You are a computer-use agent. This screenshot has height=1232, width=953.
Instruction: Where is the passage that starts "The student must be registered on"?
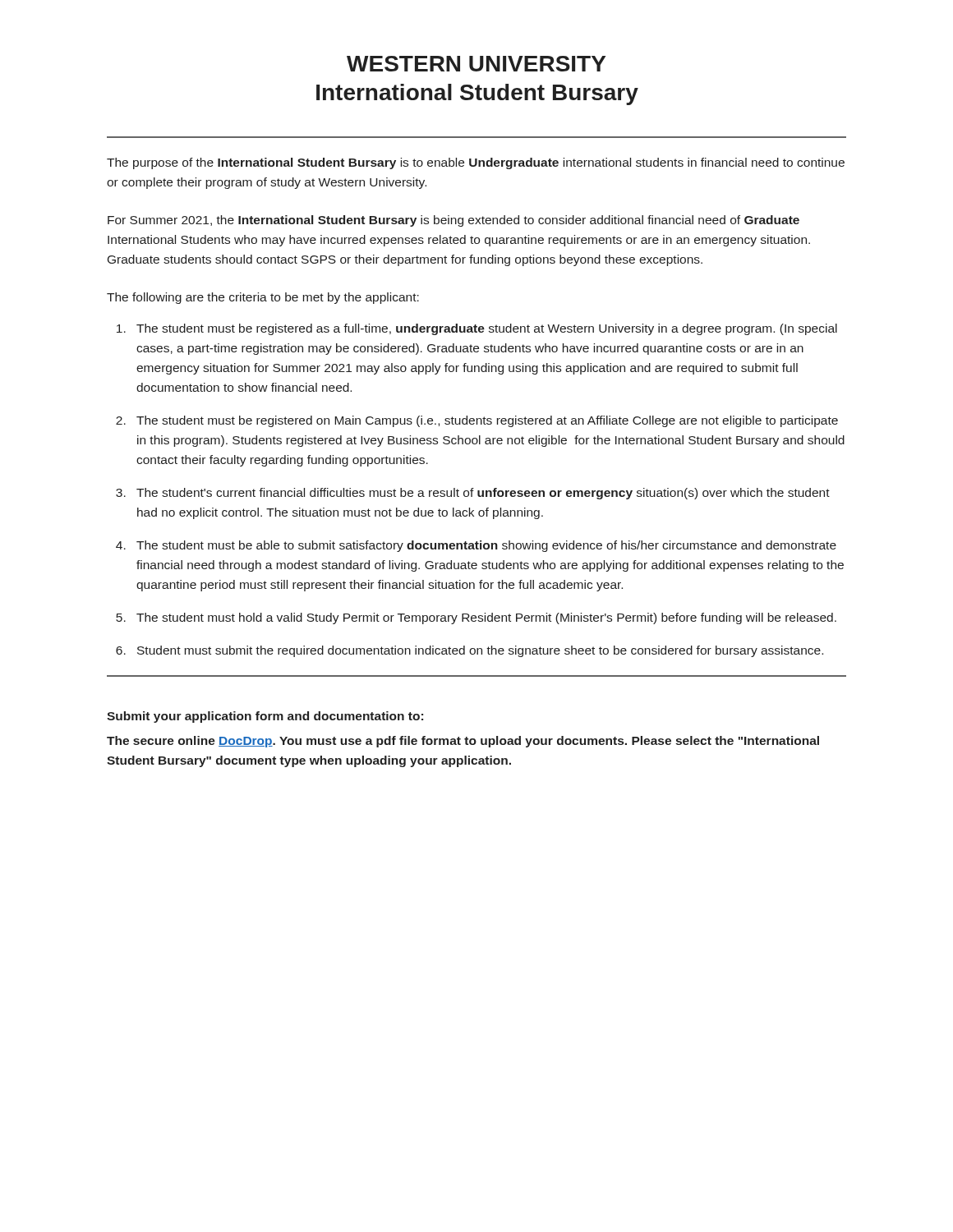pos(491,440)
